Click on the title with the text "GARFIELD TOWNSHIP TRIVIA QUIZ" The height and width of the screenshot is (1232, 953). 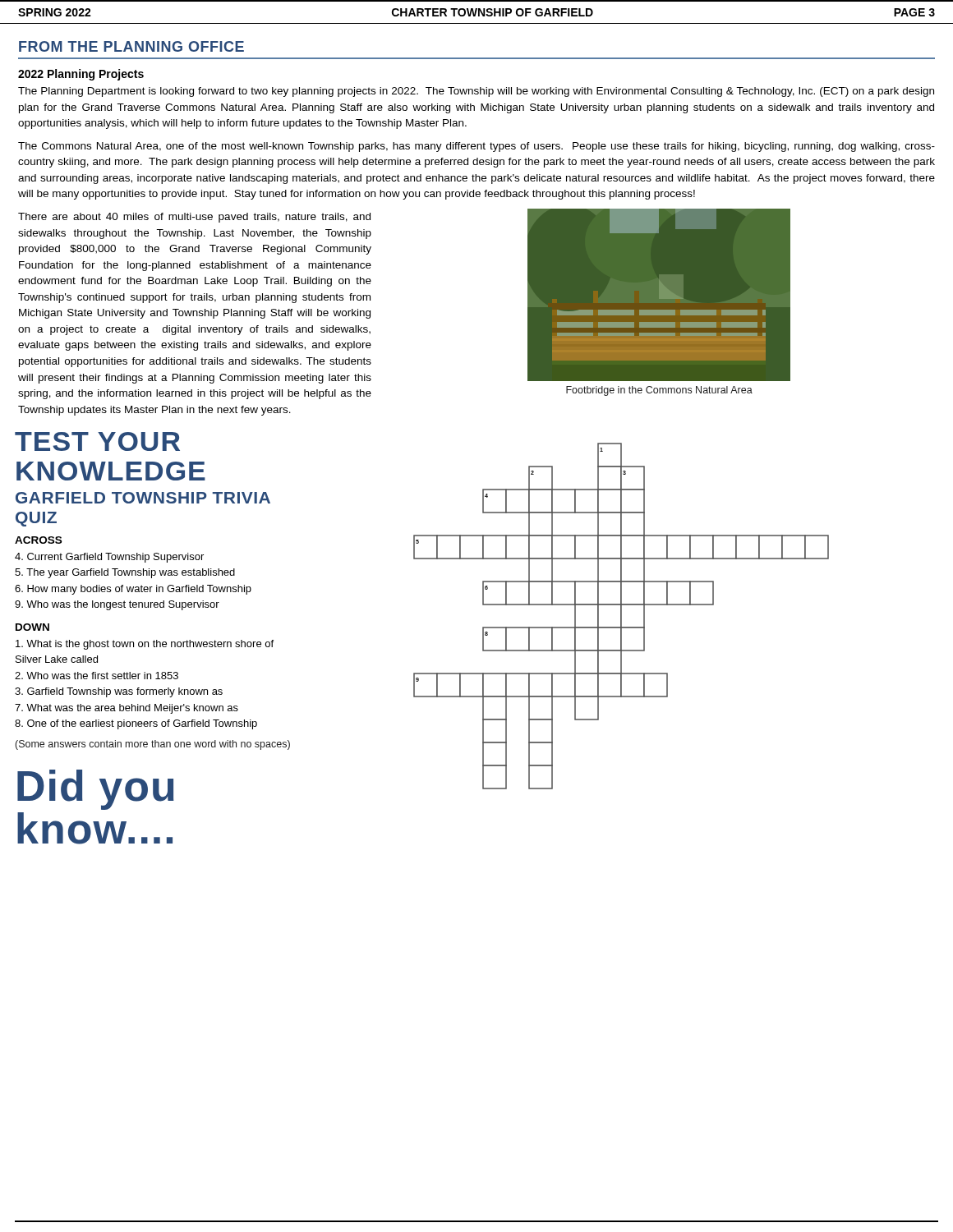(143, 507)
